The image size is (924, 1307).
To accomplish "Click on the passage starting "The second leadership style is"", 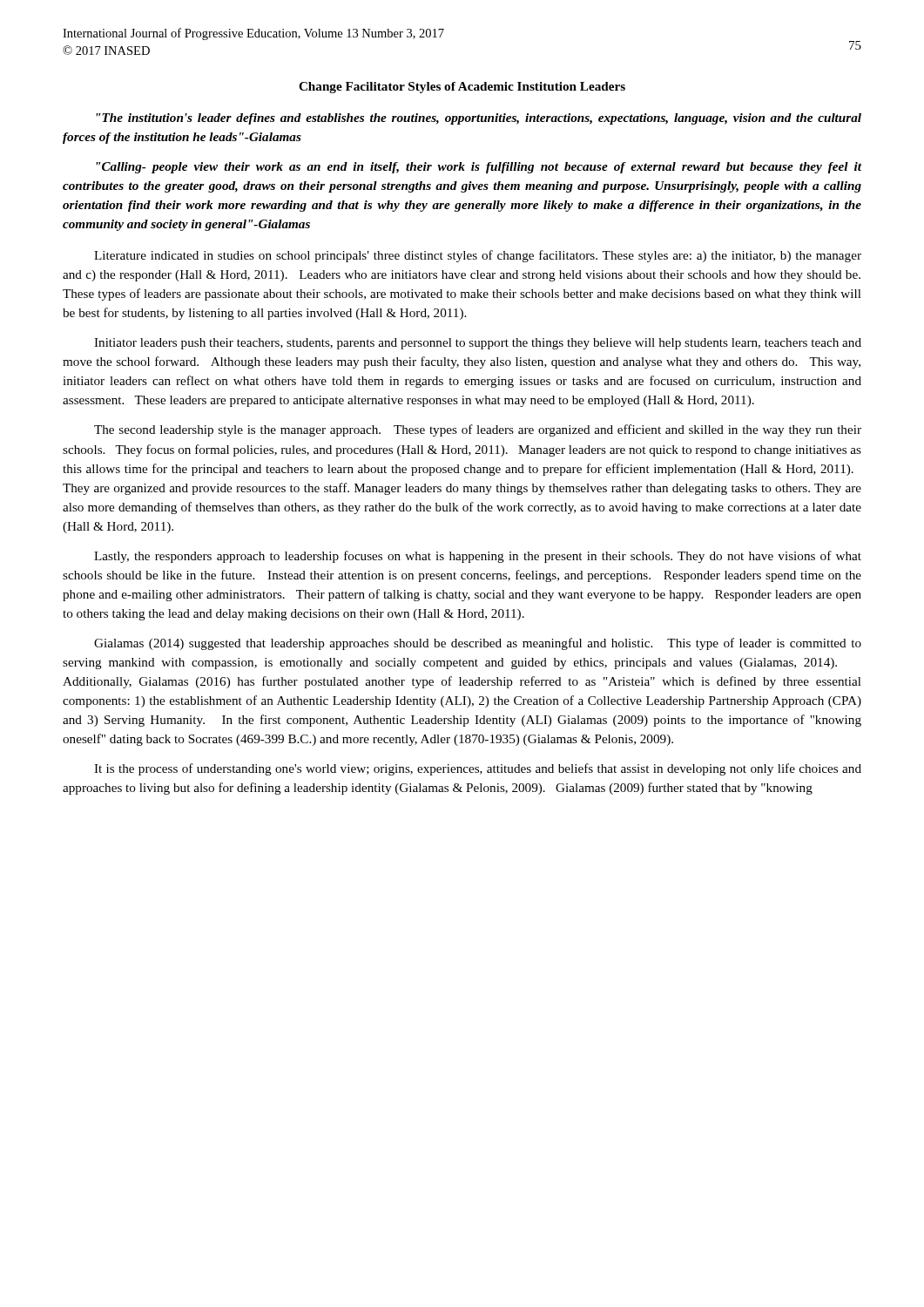I will click(462, 478).
